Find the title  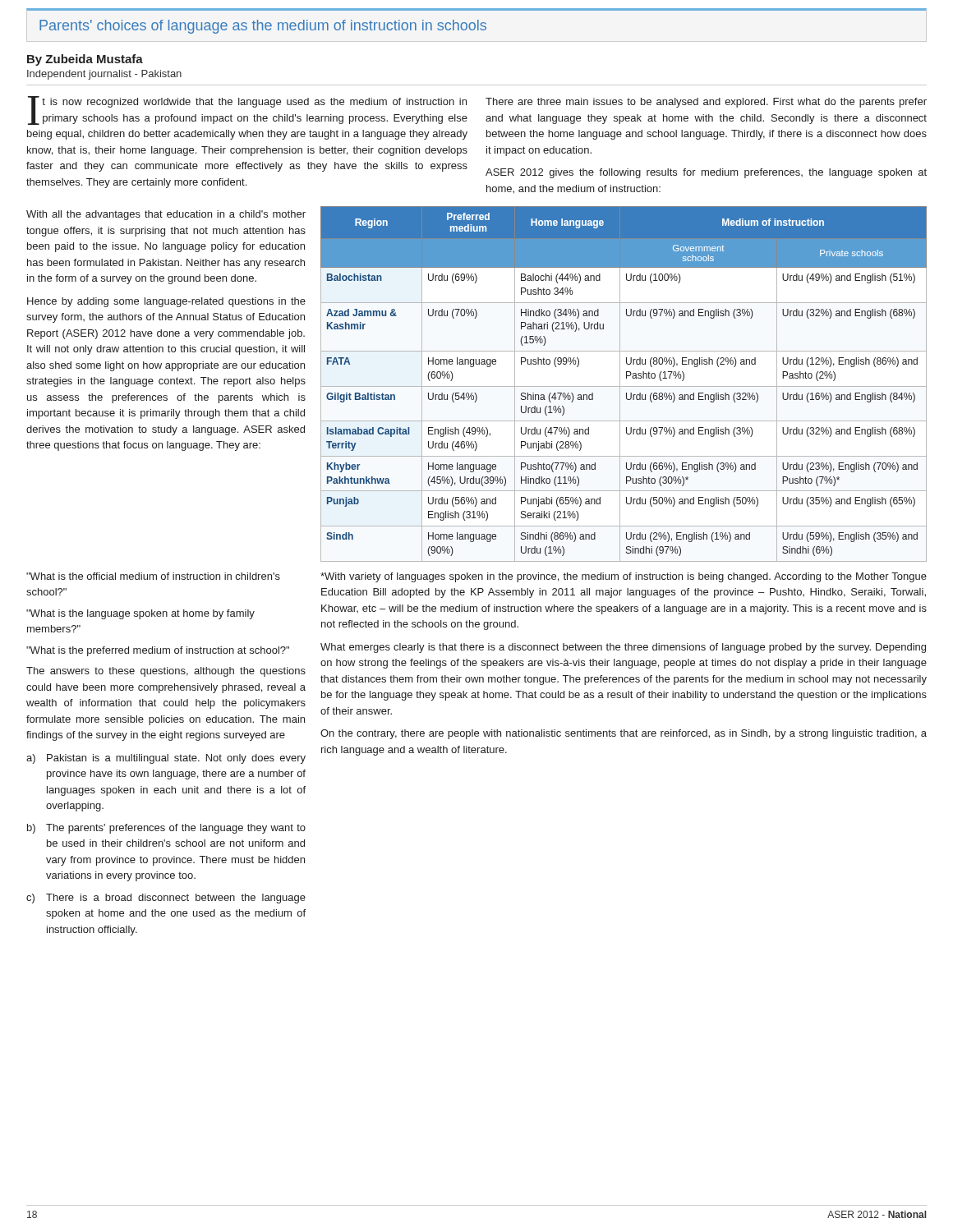[263, 25]
